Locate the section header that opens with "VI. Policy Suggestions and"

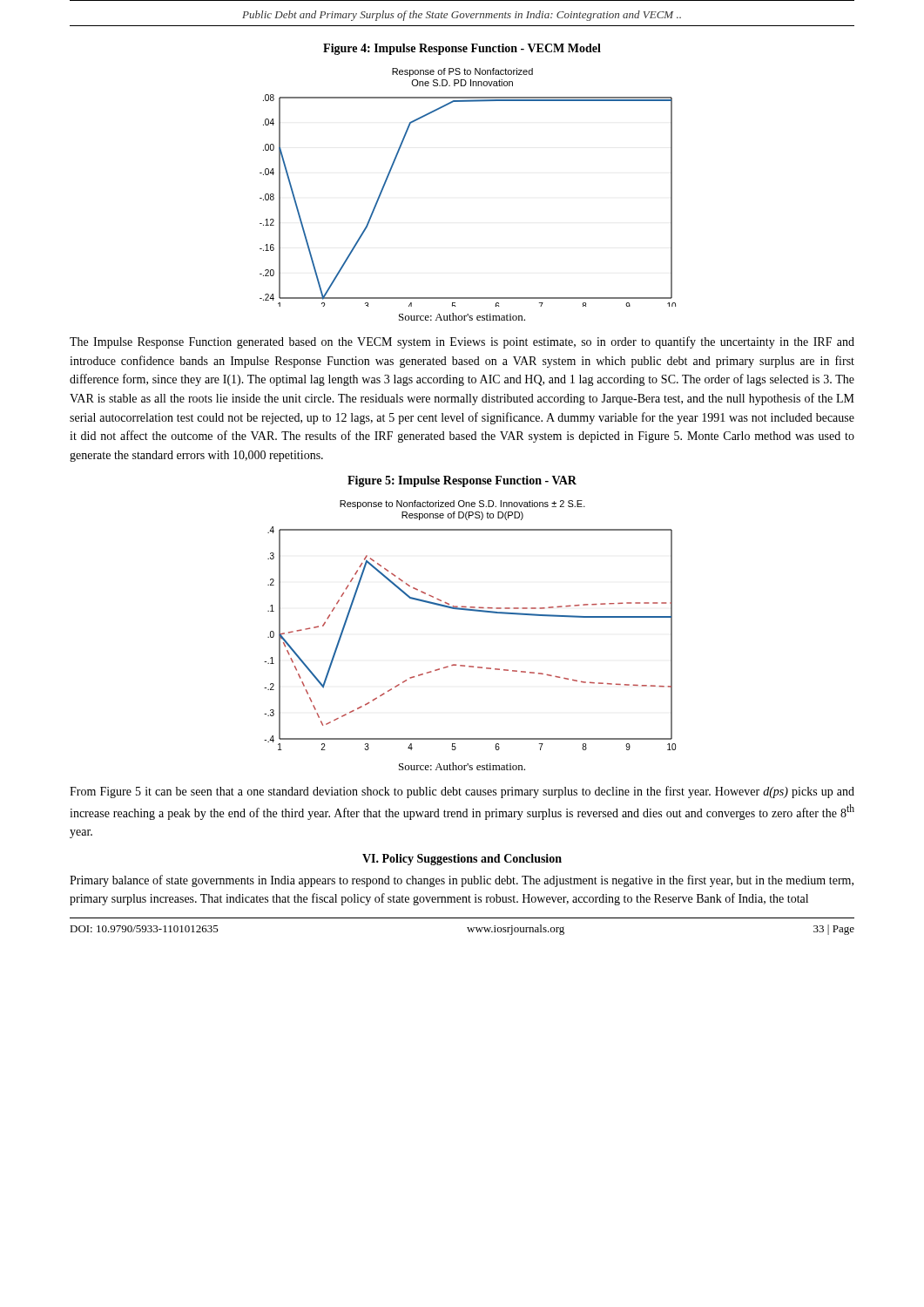pos(462,858)
